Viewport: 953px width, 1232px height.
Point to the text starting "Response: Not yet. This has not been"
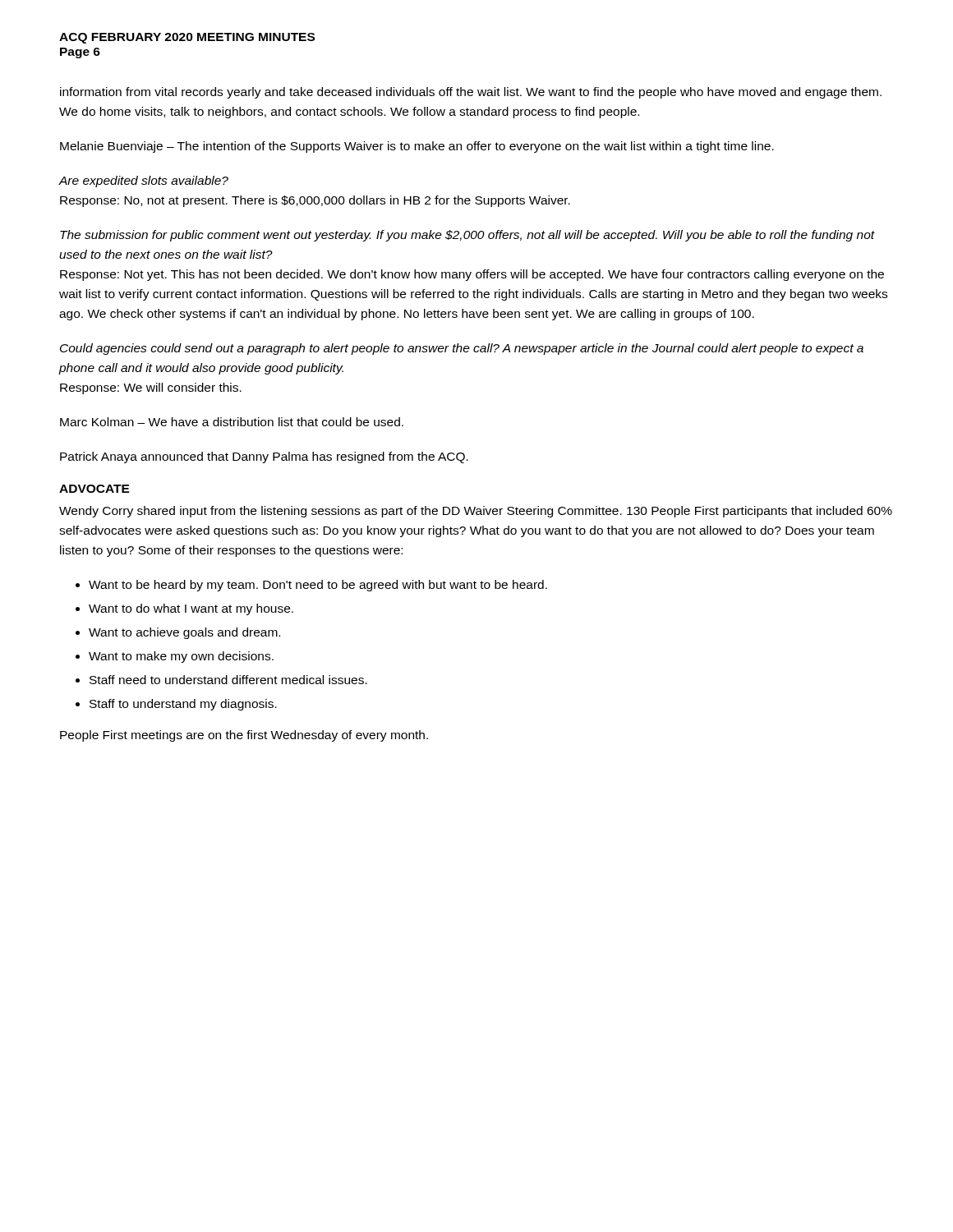tap(474, 294)
